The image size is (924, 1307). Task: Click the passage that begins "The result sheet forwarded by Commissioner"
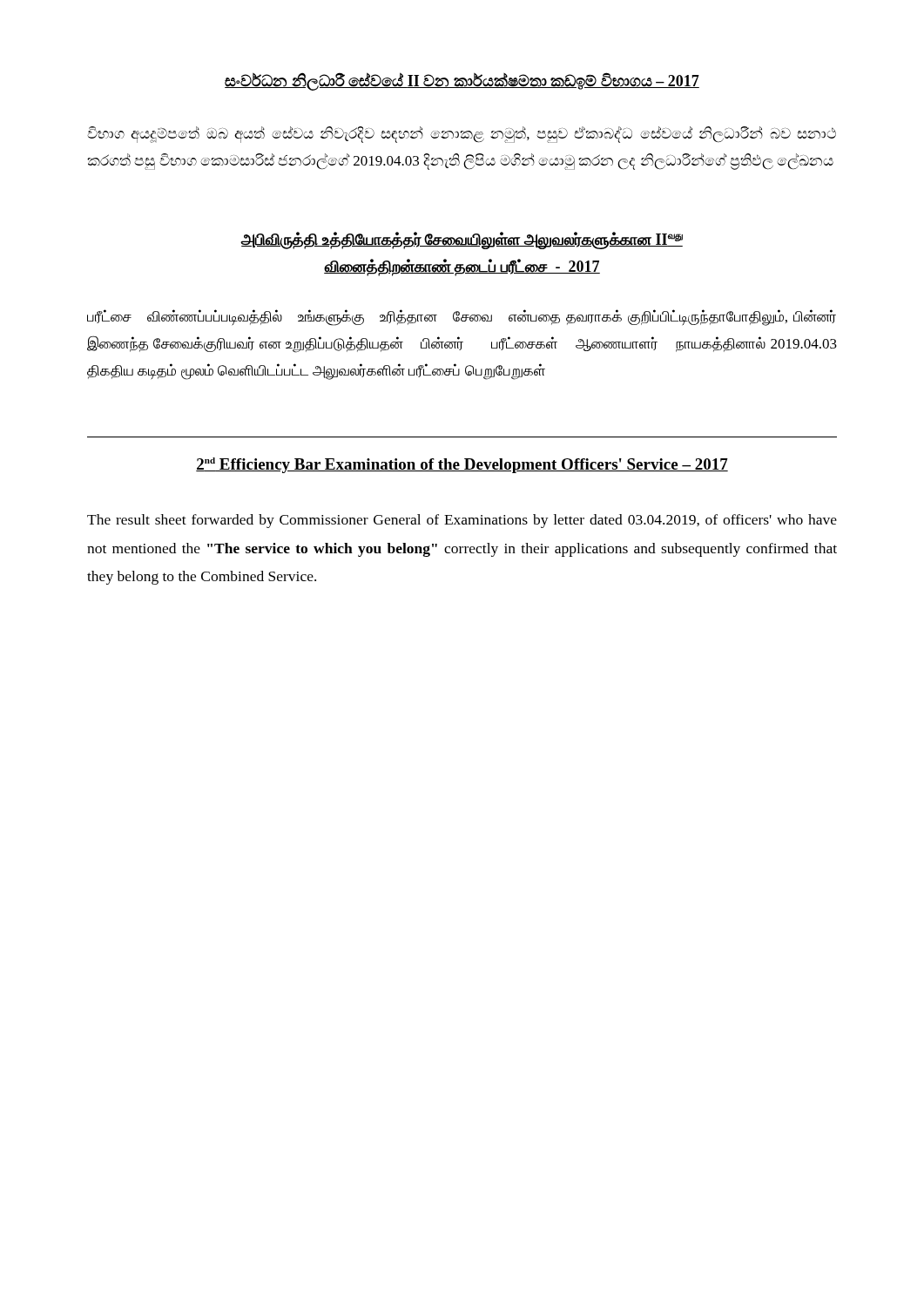(462, 548)
